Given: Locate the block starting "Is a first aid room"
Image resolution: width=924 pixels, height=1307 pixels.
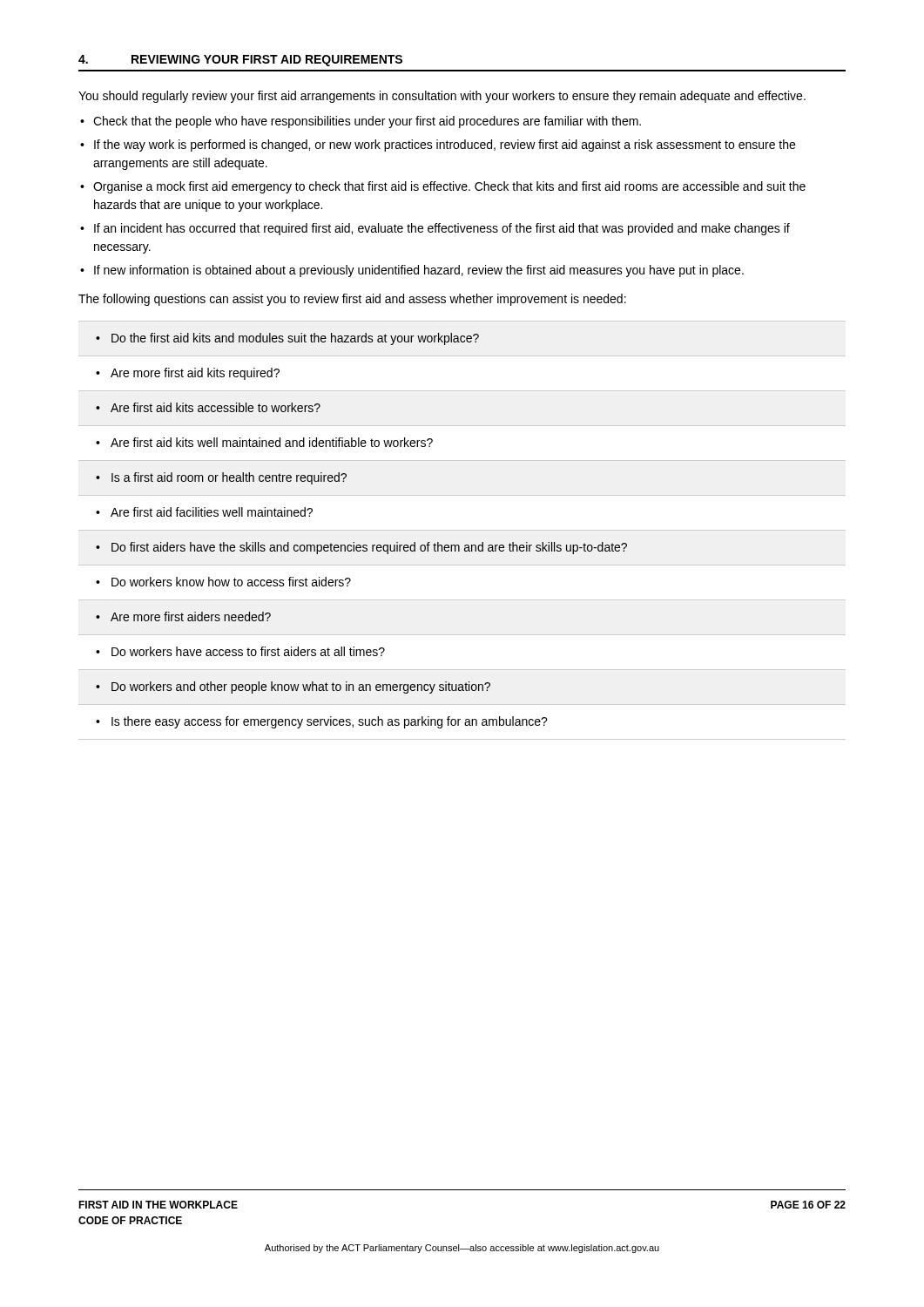Looking at the screenshot, I should [229, 478].
